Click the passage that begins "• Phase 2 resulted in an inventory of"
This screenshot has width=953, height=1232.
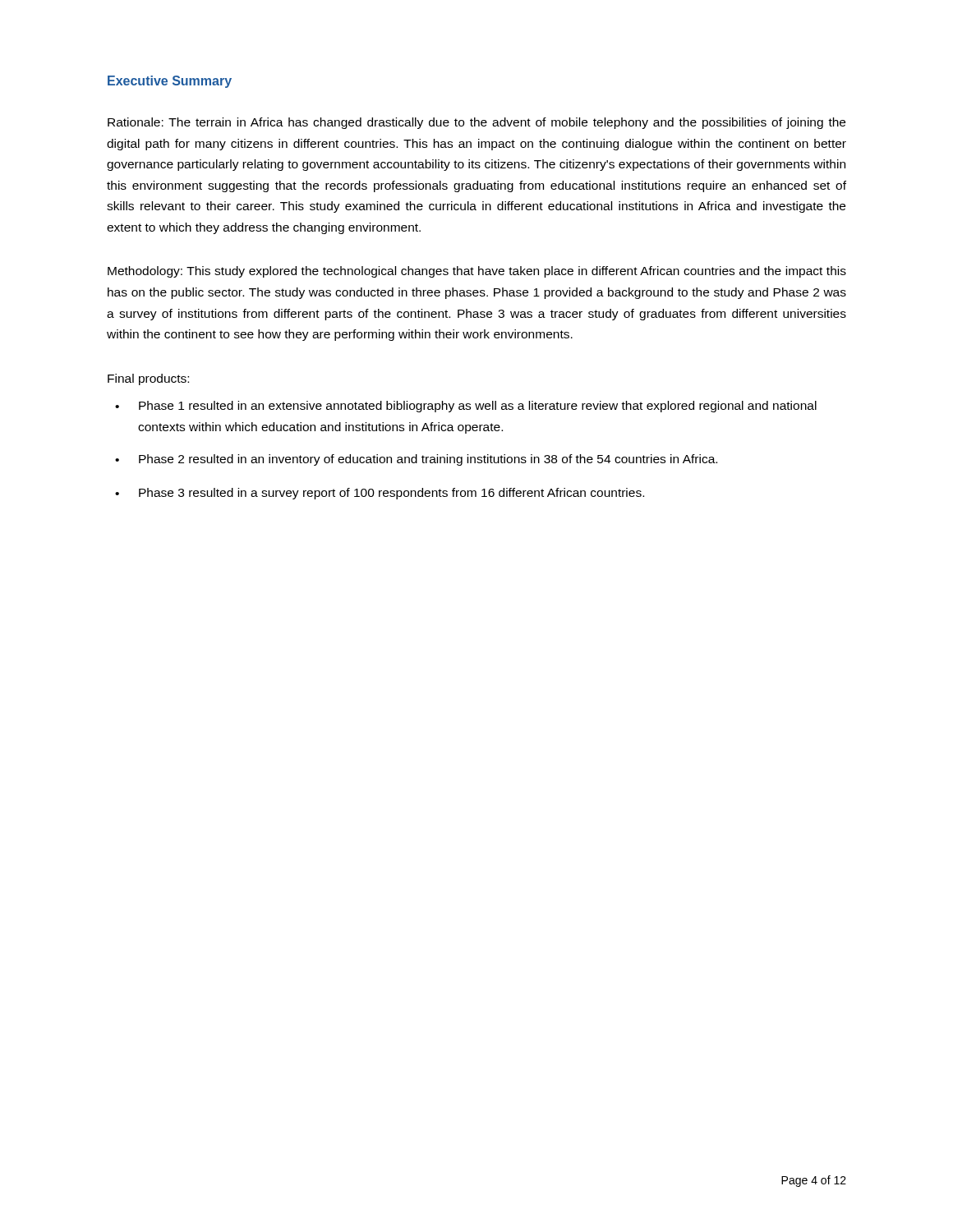pos(476,460)
